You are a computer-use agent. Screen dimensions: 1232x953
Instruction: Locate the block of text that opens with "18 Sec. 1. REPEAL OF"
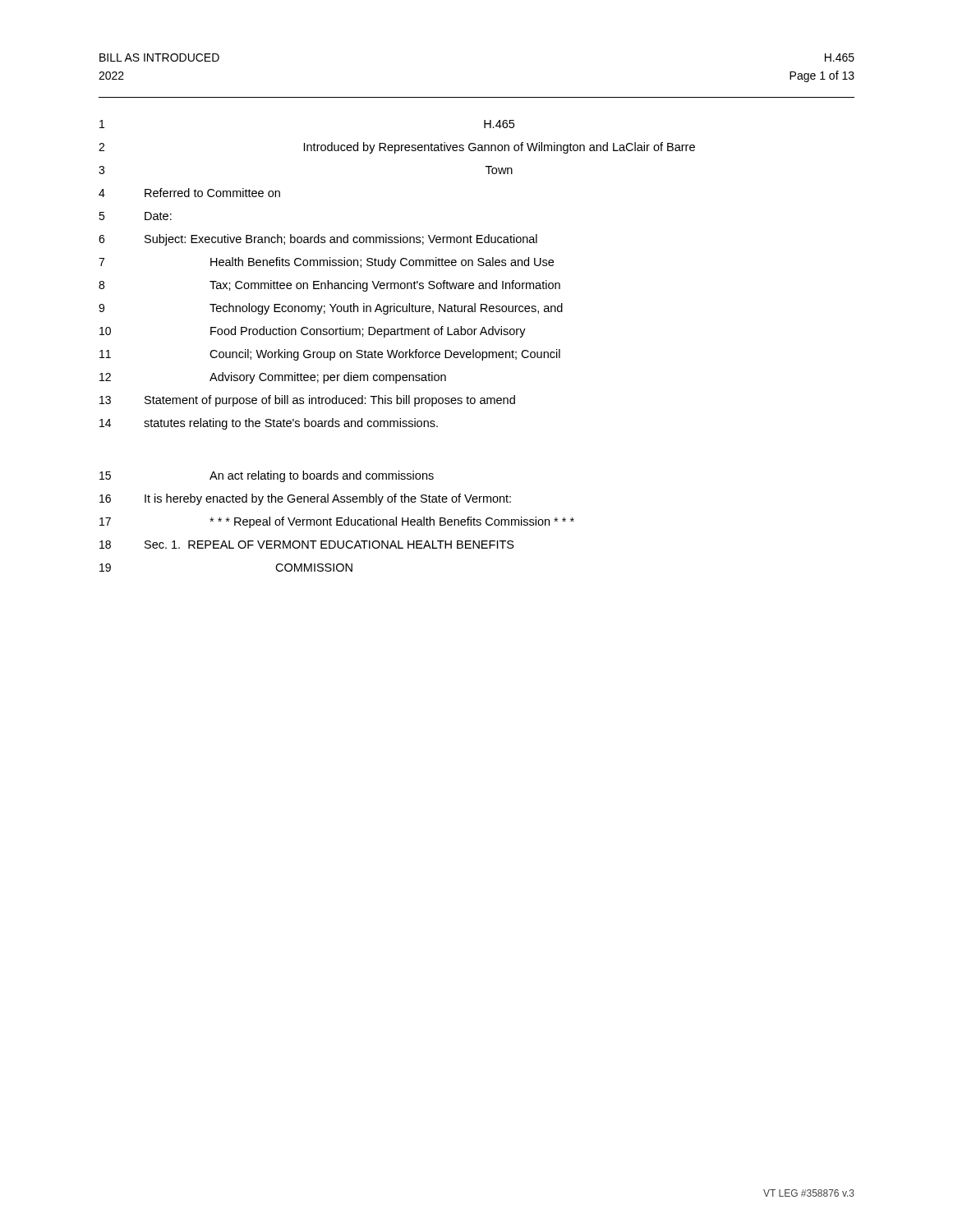476,545
